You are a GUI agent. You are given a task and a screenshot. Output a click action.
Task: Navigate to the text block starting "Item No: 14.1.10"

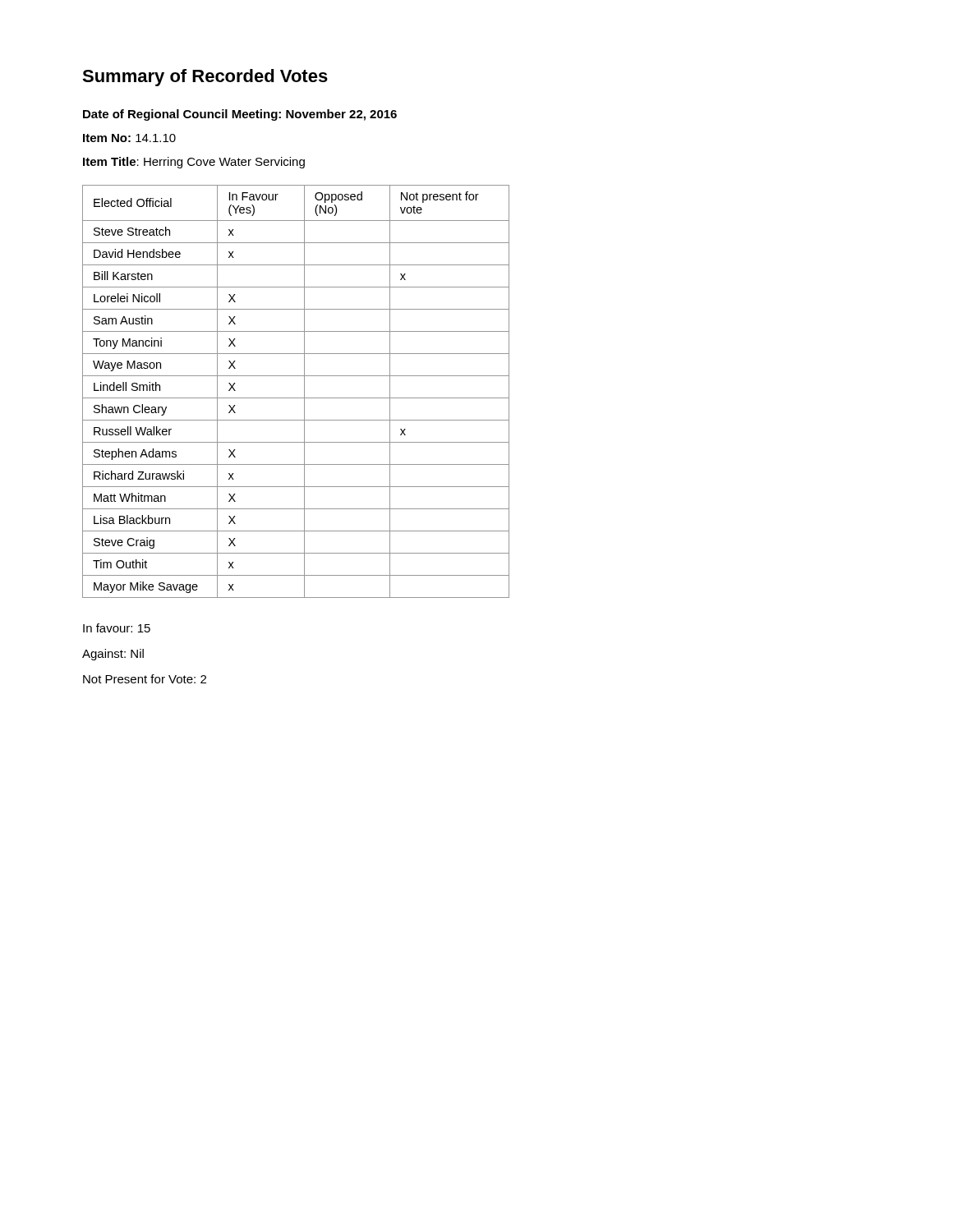(129, 138)
